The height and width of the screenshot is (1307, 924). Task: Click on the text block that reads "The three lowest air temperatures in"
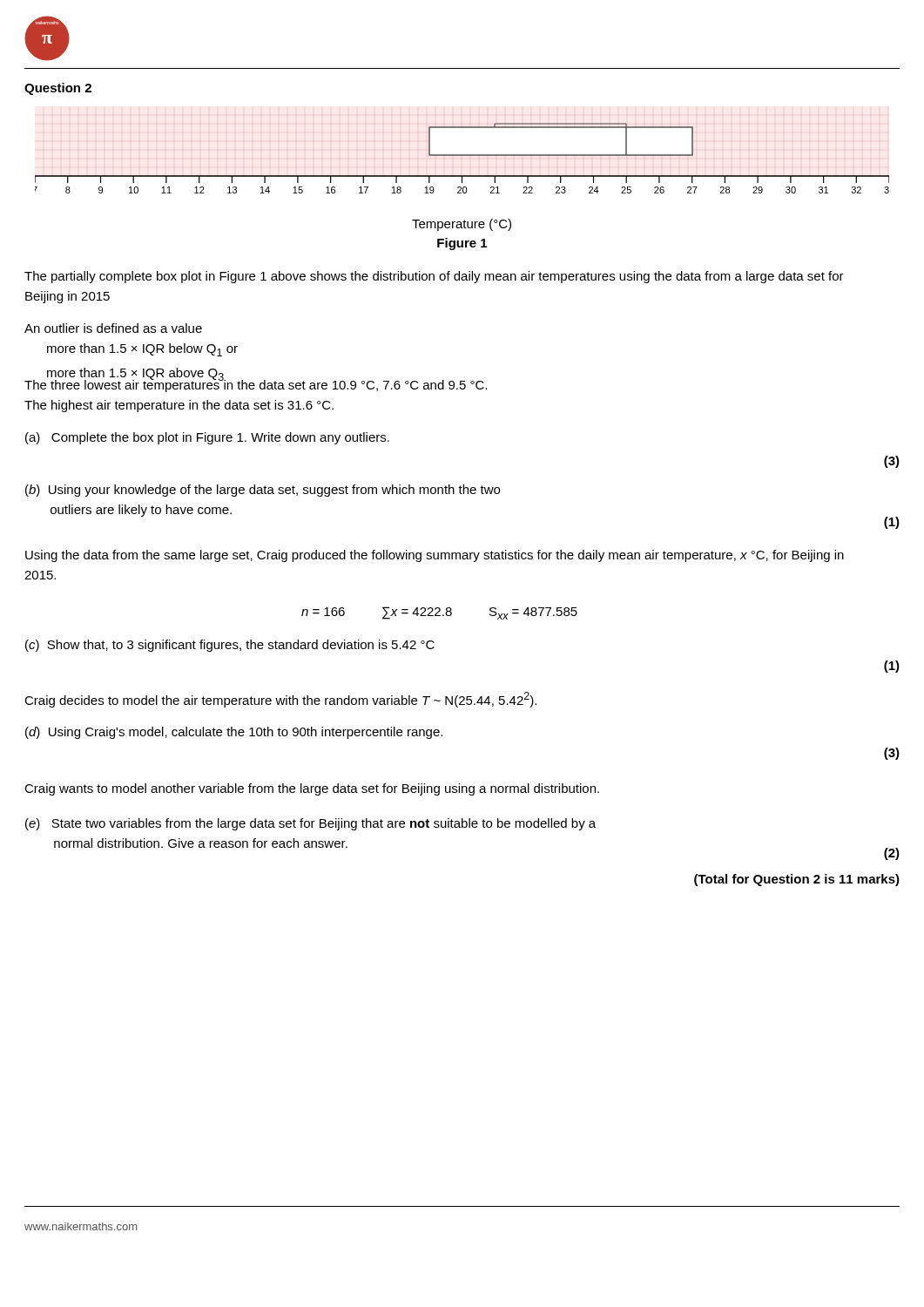(256, 395)
